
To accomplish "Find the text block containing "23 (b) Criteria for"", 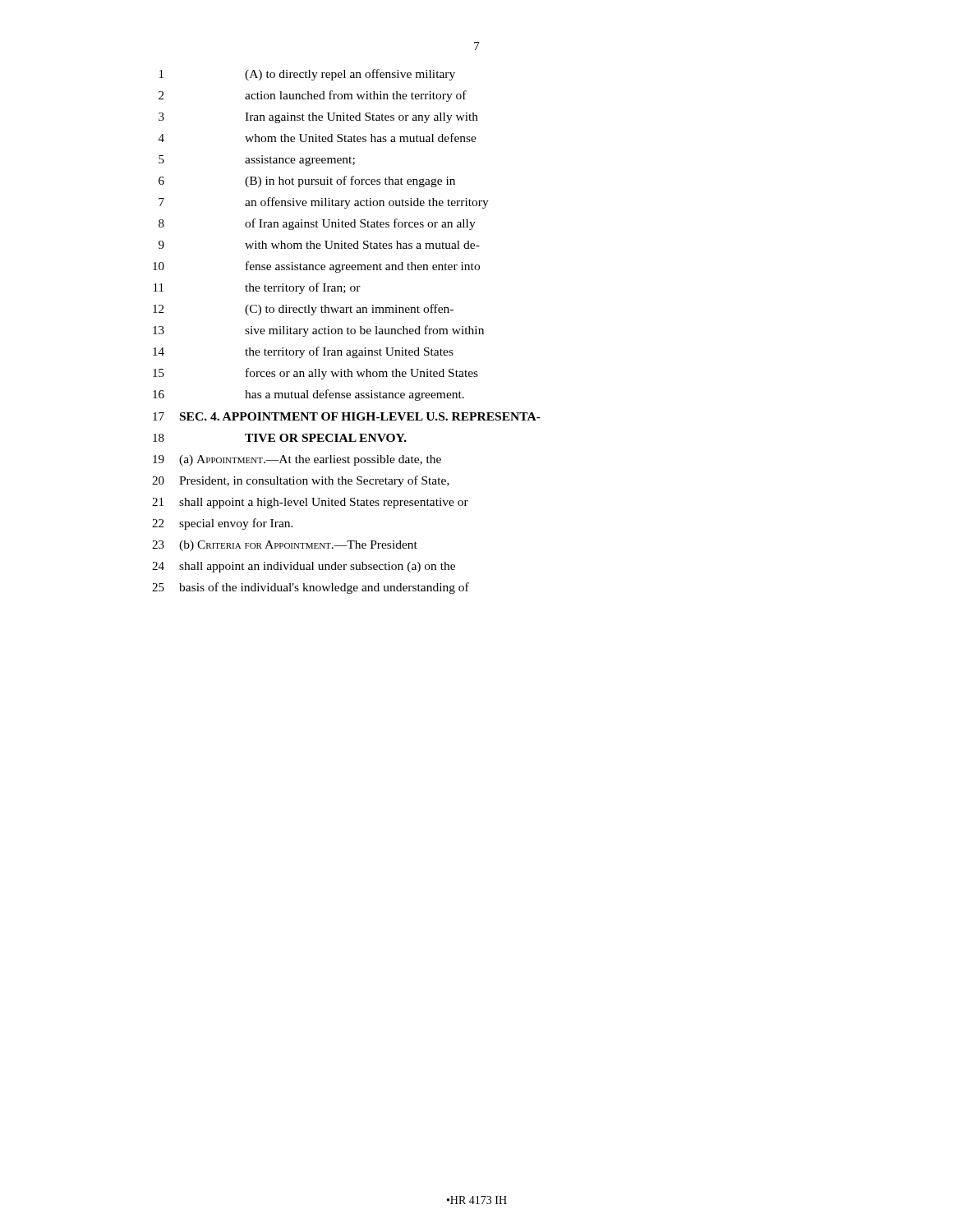I will click(x=285, y=546).
